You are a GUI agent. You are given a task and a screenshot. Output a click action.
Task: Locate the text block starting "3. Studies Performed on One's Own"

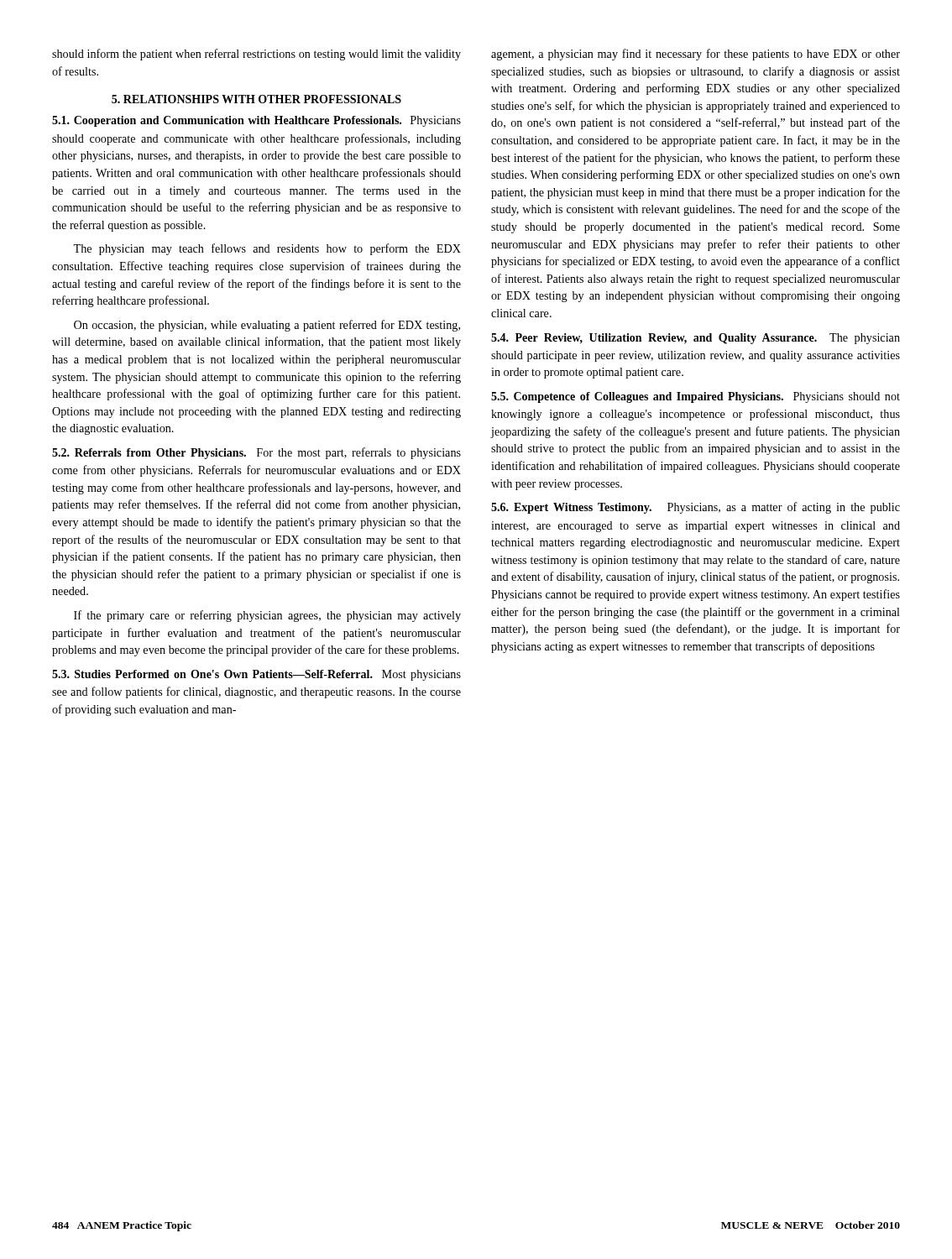[x=256, y=691]
